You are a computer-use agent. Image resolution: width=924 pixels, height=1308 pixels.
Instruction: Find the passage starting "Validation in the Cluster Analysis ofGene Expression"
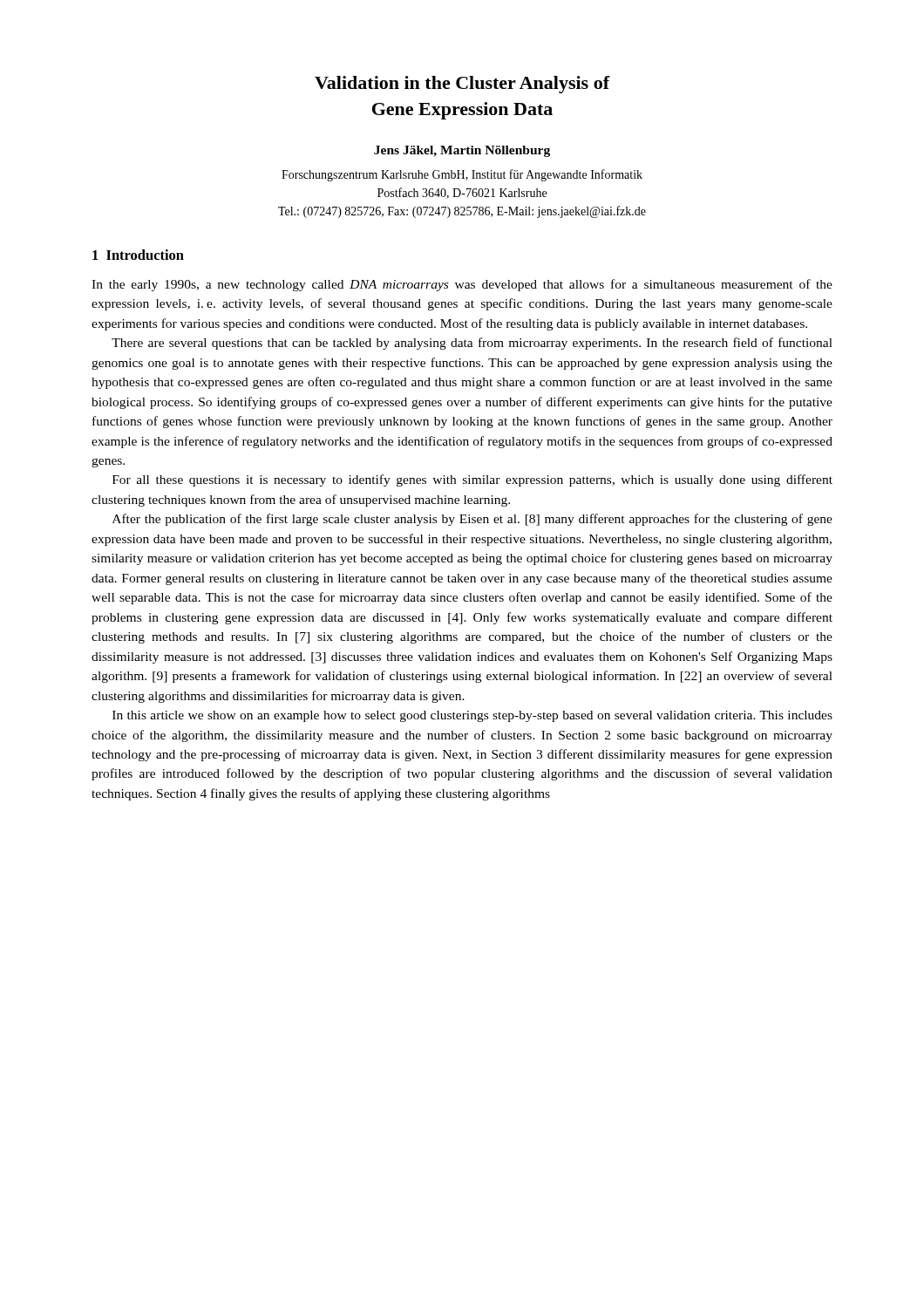(462, 96)
